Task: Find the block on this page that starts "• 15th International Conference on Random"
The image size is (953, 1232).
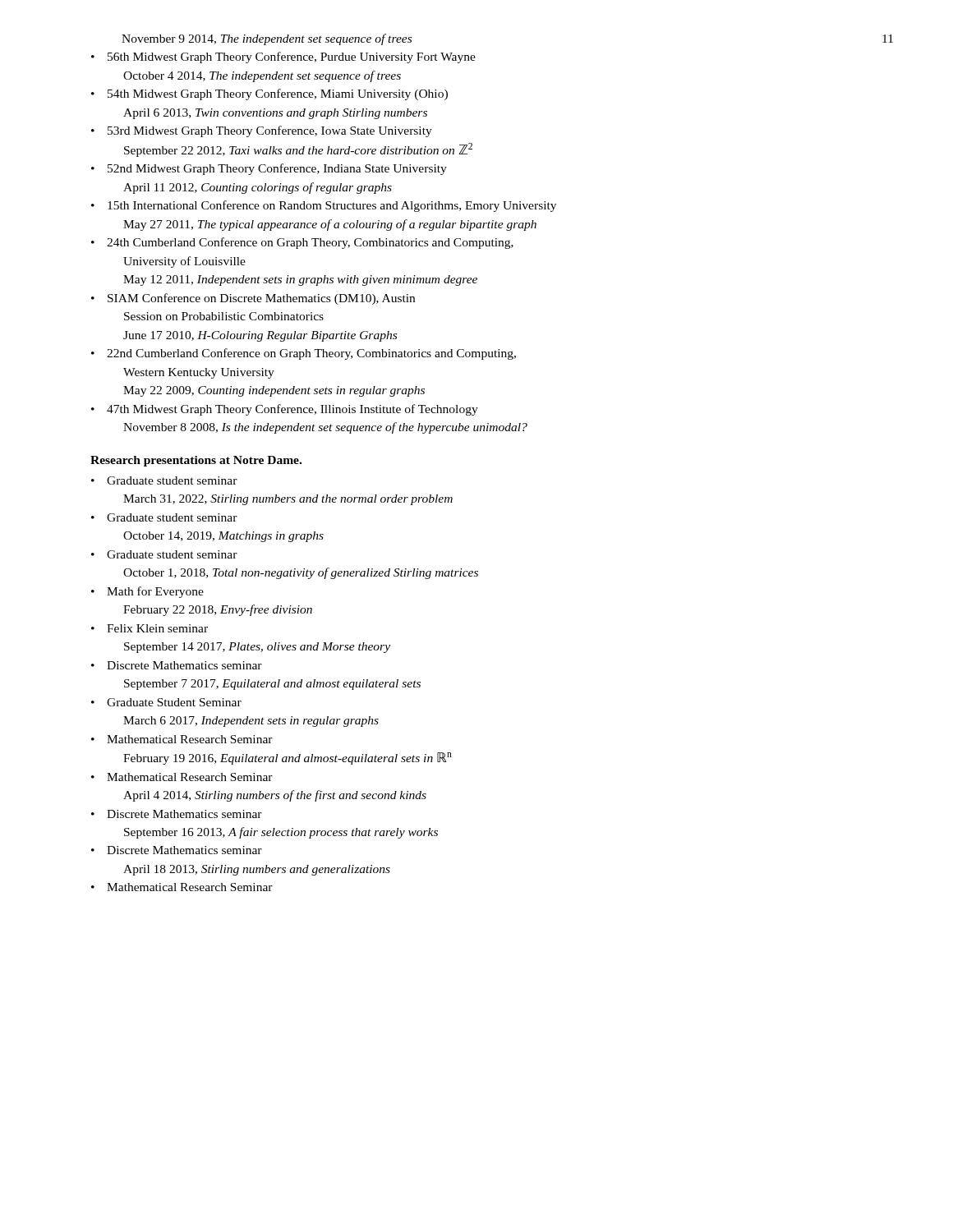Action: click(x=485, y=215)
